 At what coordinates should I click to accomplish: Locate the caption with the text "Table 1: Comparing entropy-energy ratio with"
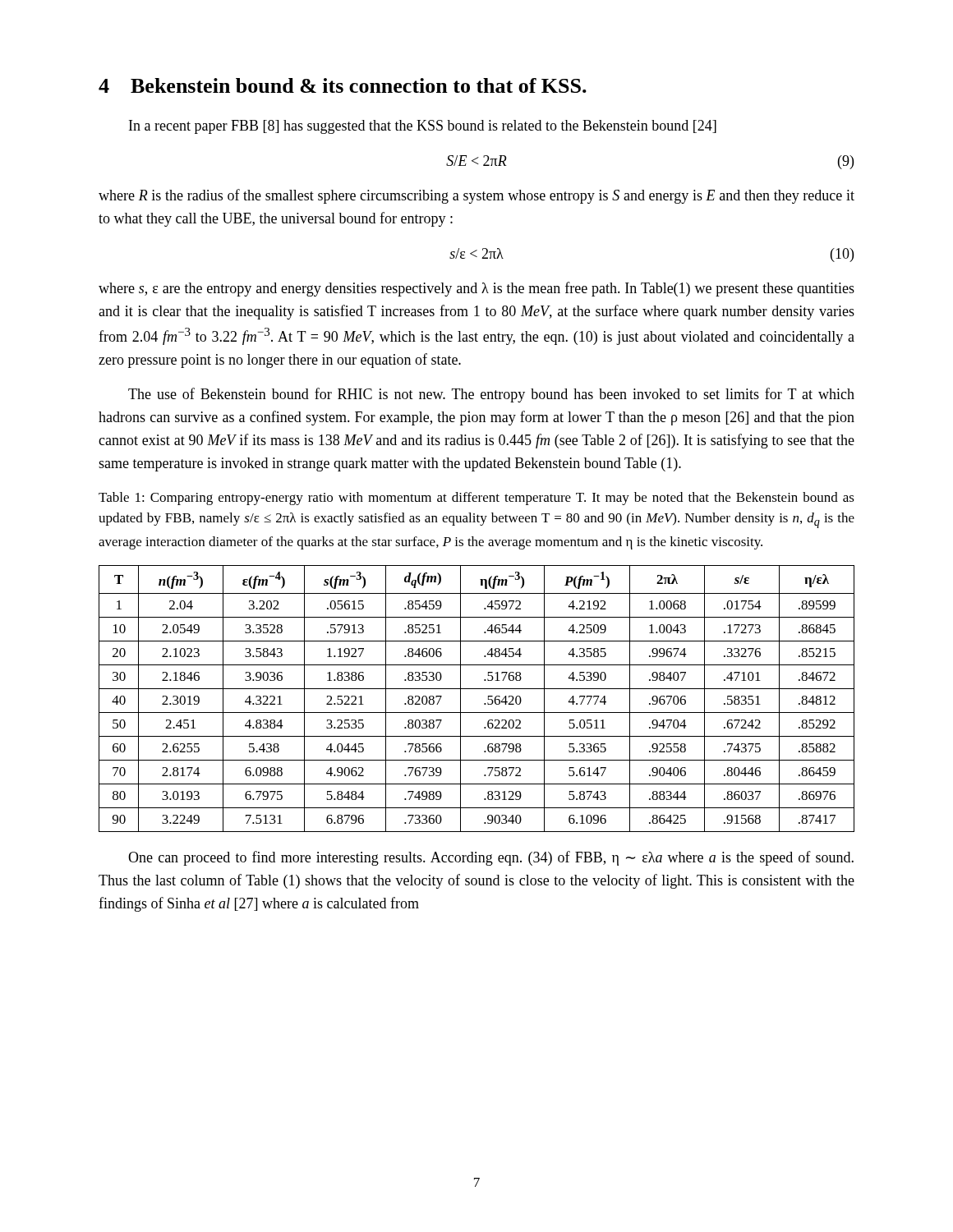point(476,519)
